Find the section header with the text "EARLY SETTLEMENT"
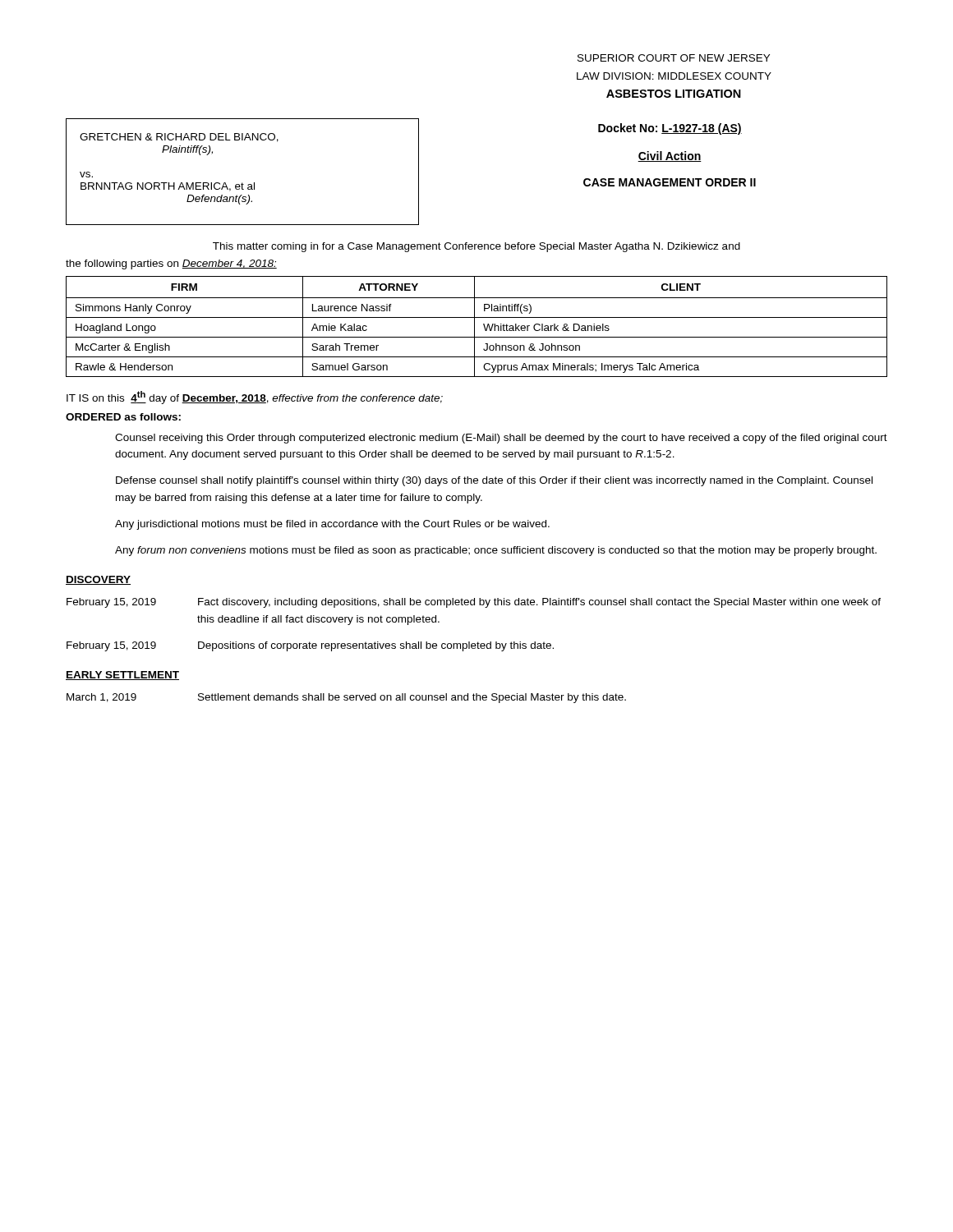This screenshot has width=953, height=1232. point(122,675)
